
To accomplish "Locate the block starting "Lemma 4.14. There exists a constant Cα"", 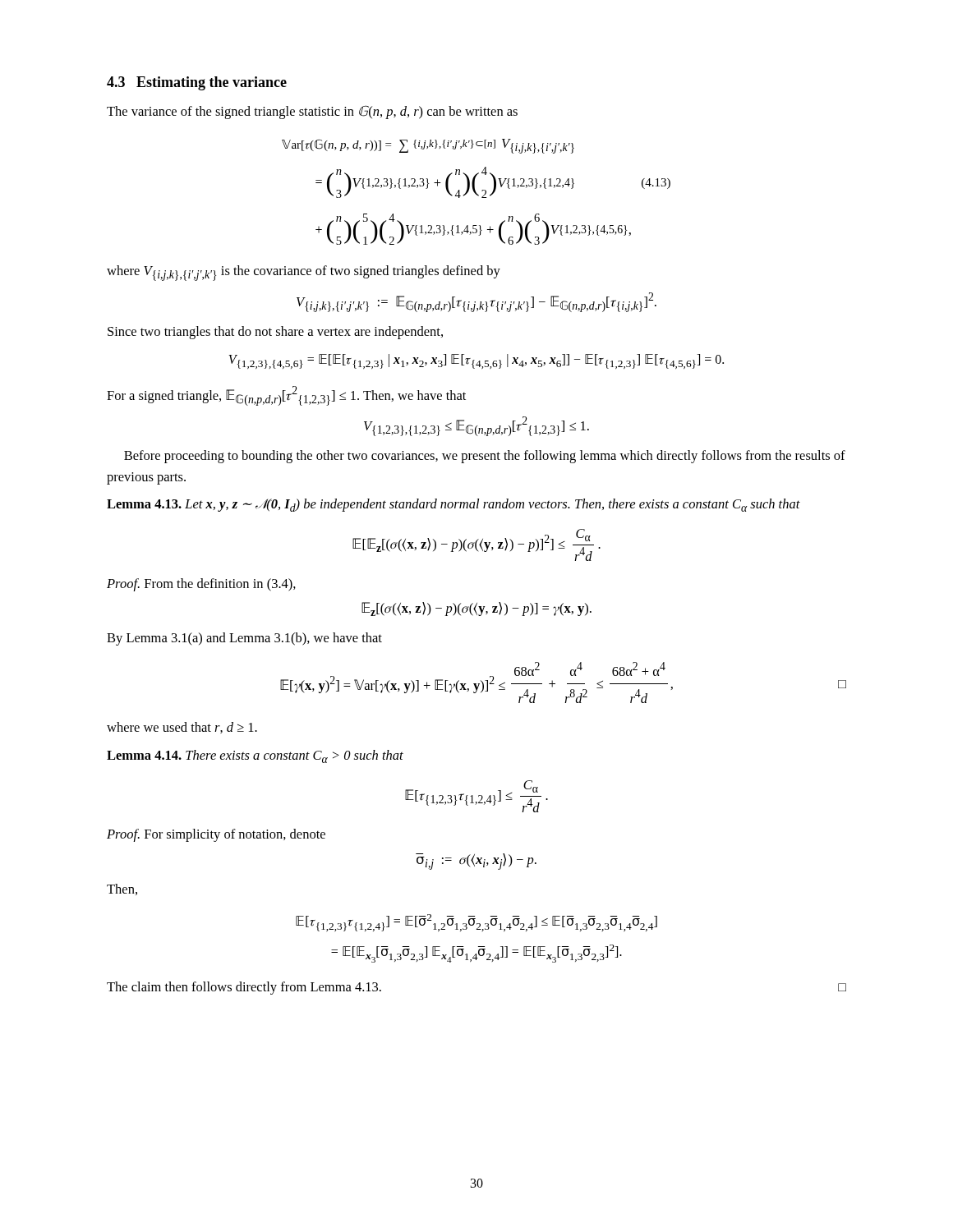I will (255, 757).
